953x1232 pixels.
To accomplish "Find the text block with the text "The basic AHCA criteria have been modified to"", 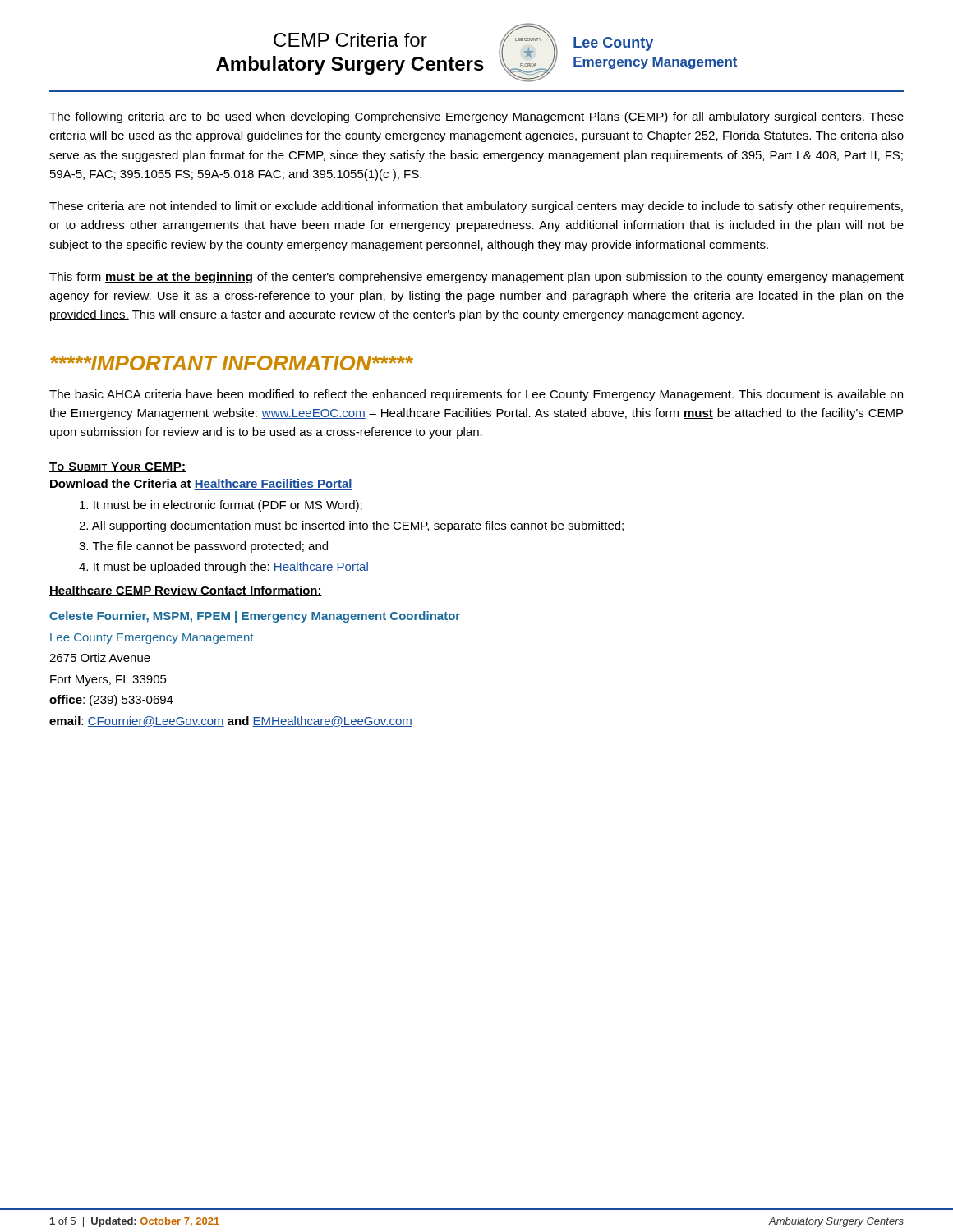I will [476, 413].
